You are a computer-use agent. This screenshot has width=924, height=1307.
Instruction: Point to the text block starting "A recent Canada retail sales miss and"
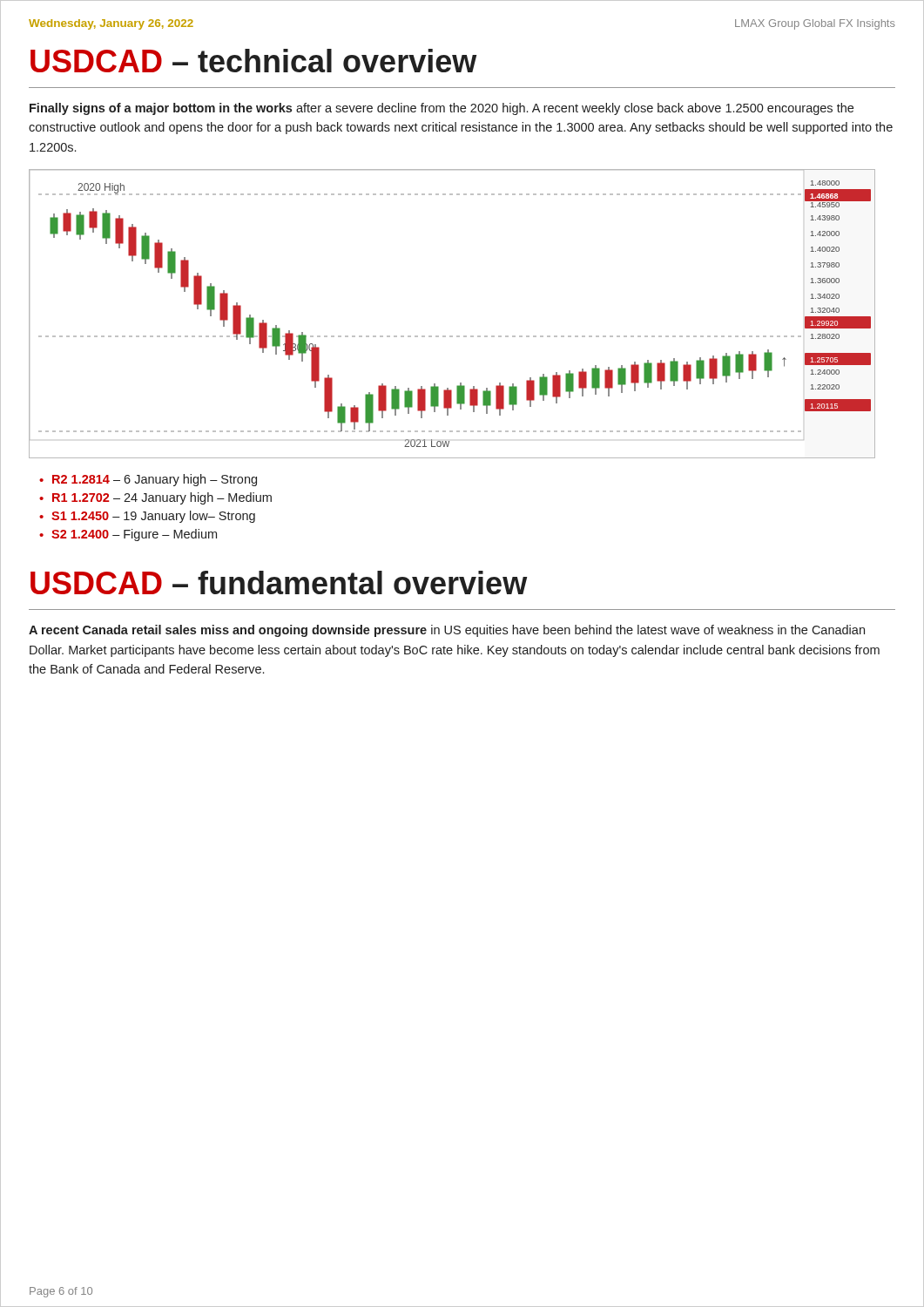454,650
